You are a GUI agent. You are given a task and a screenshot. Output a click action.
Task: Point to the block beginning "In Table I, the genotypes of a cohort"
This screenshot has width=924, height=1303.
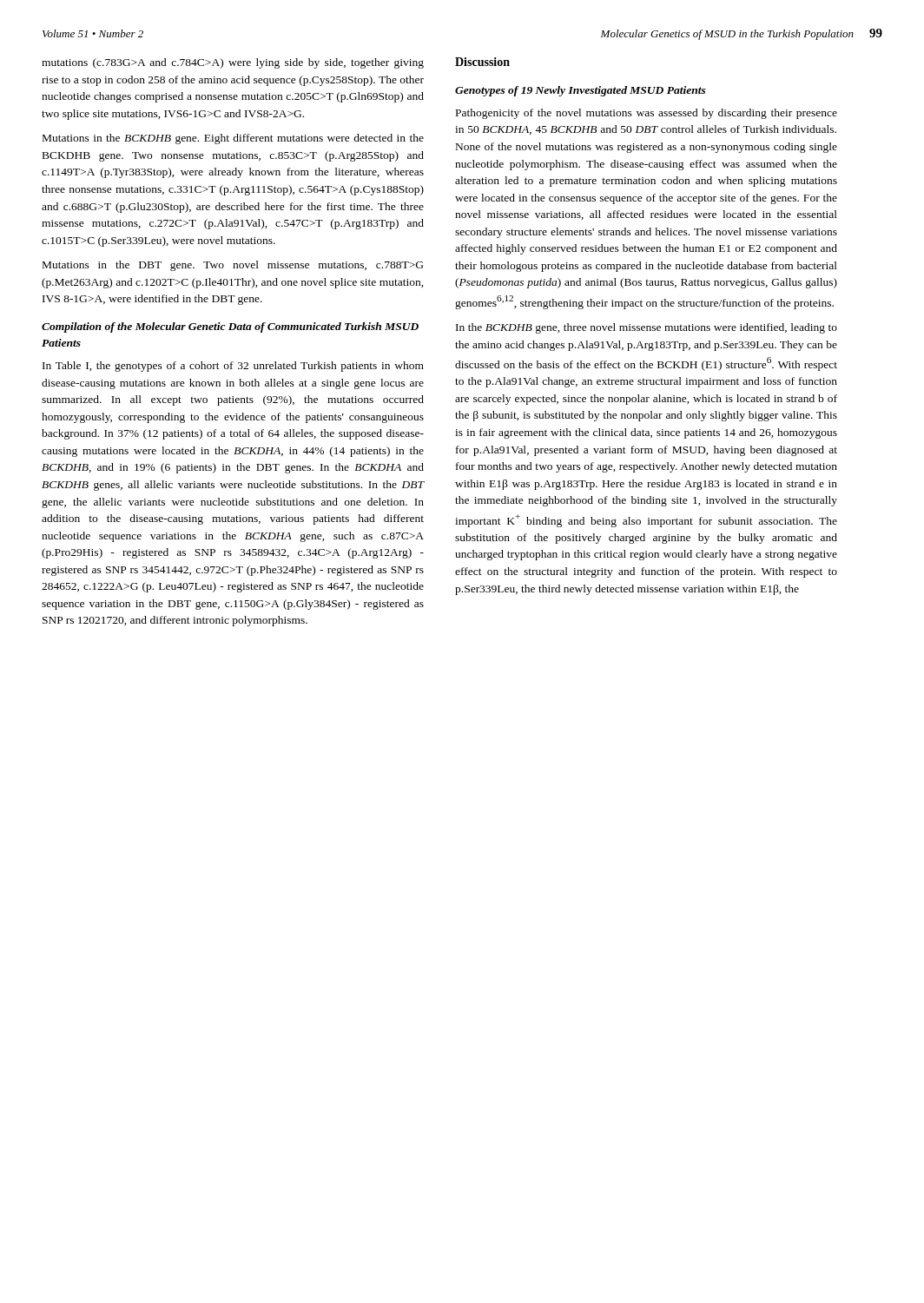(x=233, y=493)
